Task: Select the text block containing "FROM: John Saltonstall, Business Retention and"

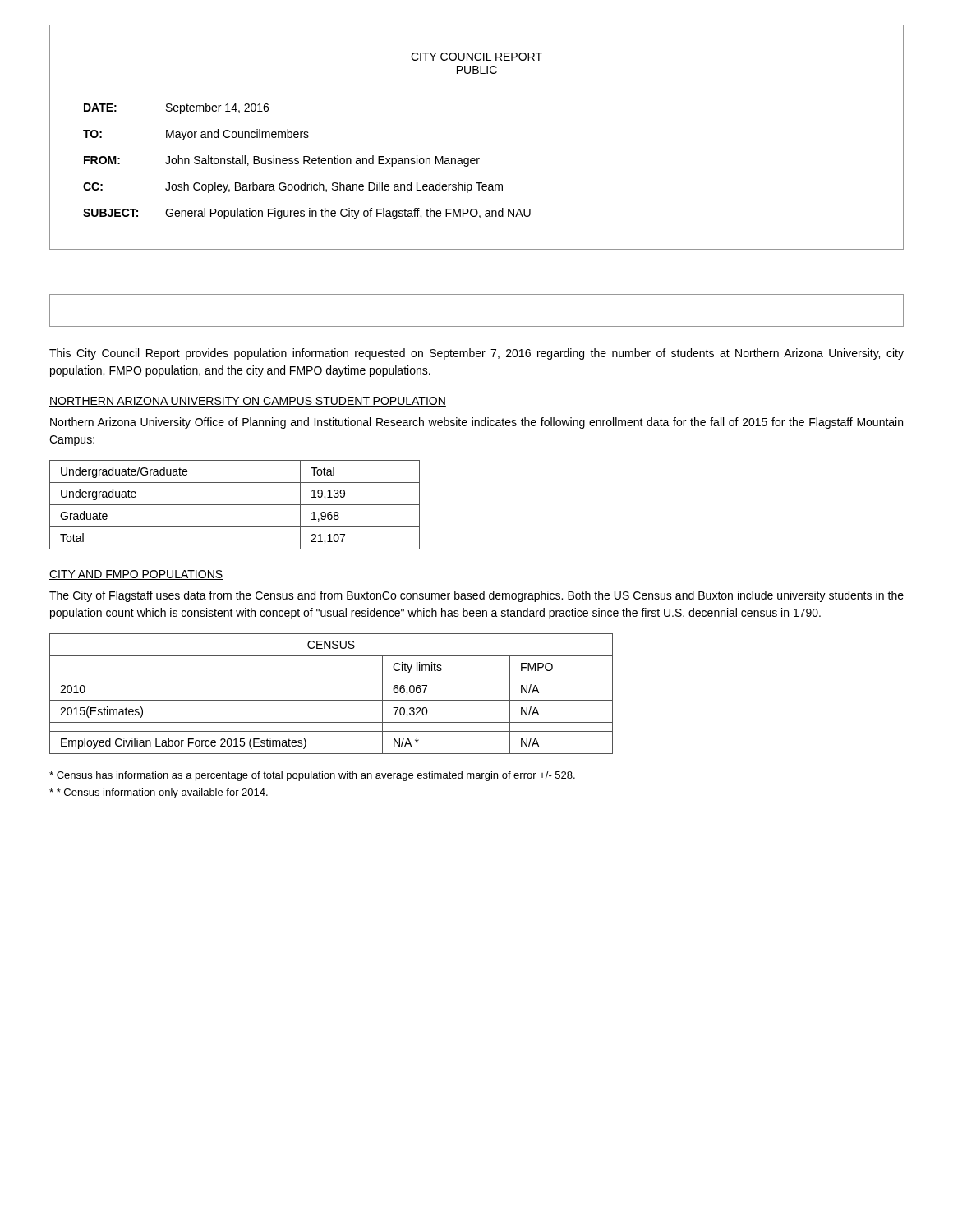Action: point(476,160)
